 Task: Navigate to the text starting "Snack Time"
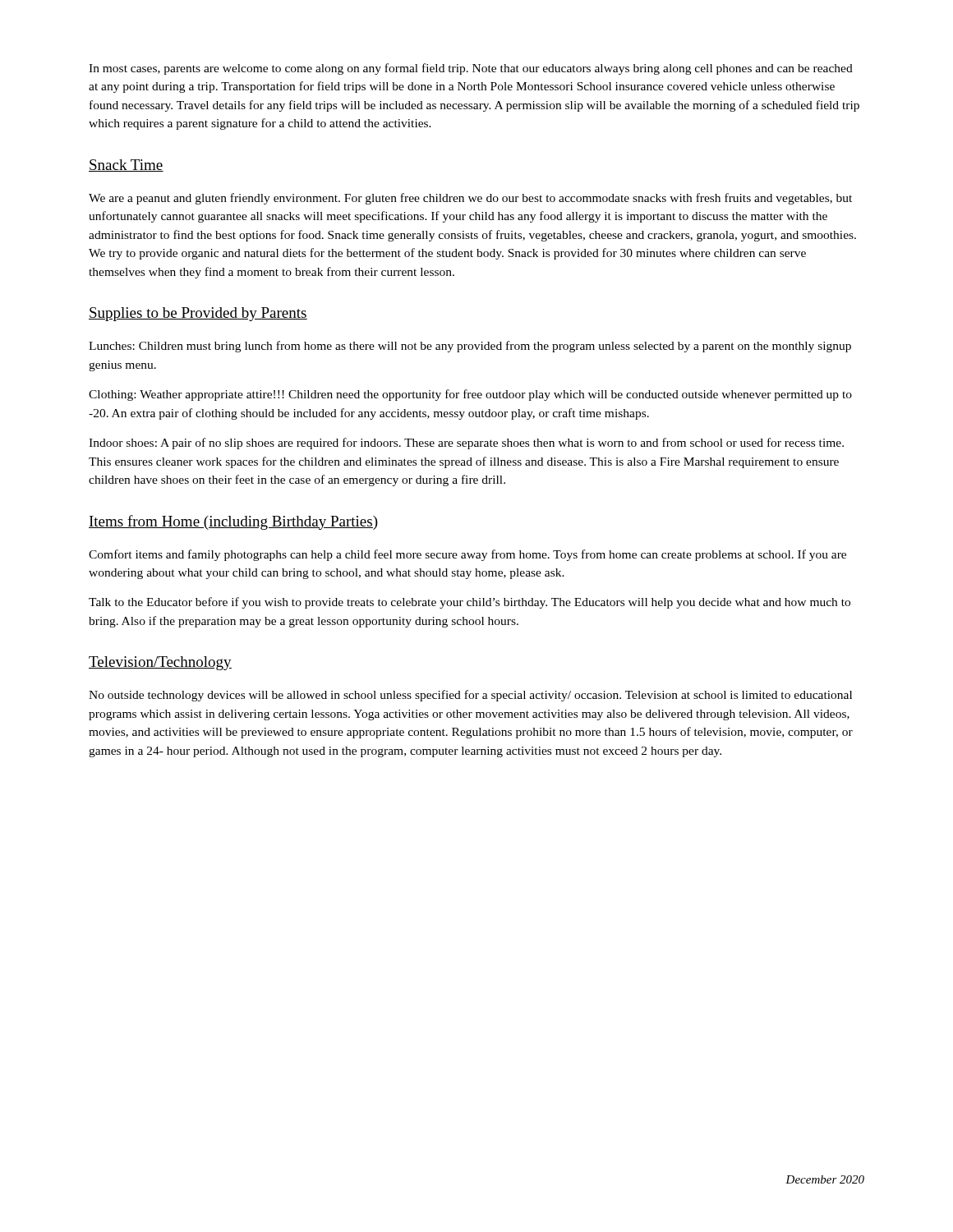click(x=126, y=165)
